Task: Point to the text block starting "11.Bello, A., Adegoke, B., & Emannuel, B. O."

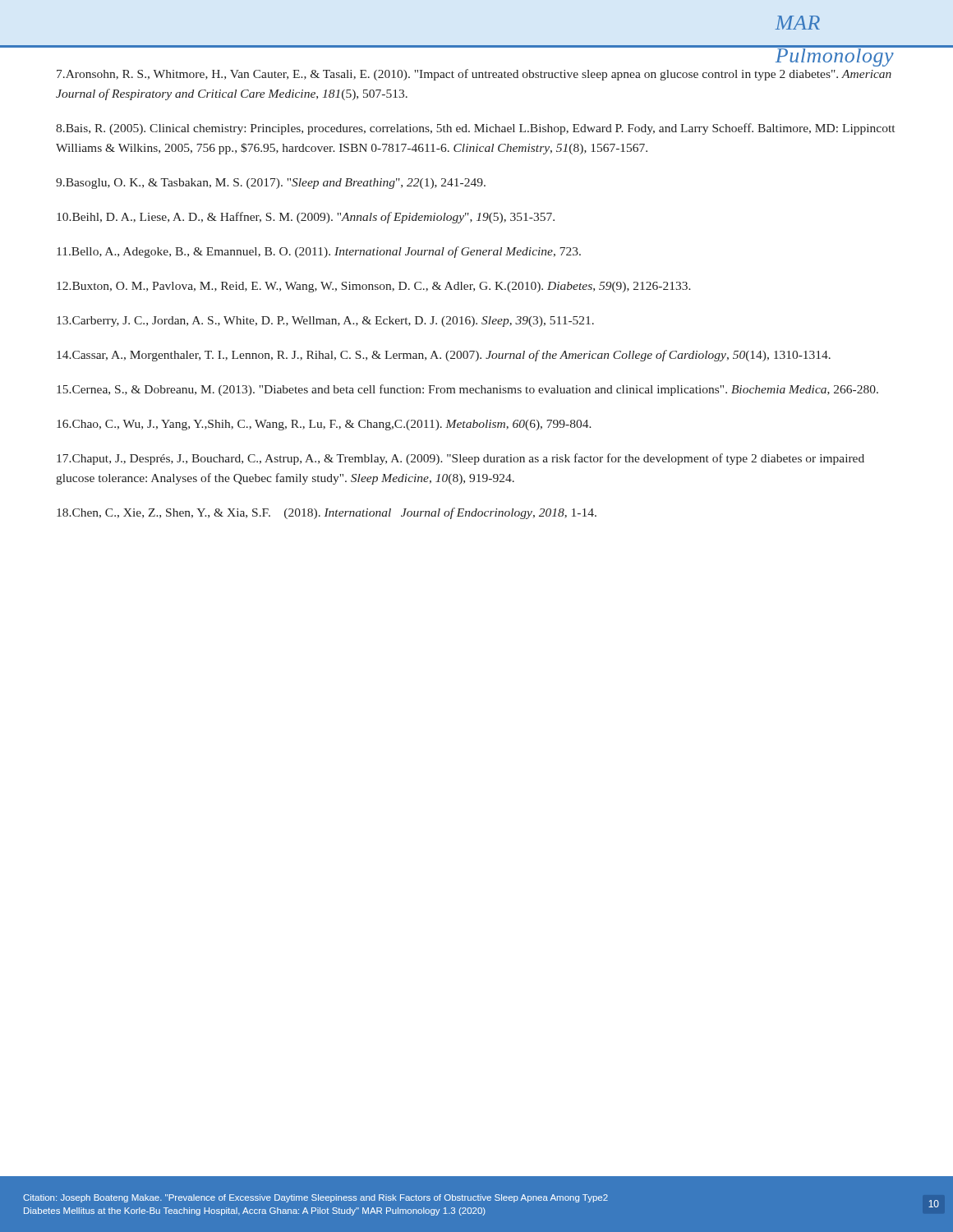Action: click(x=319, y=251)
